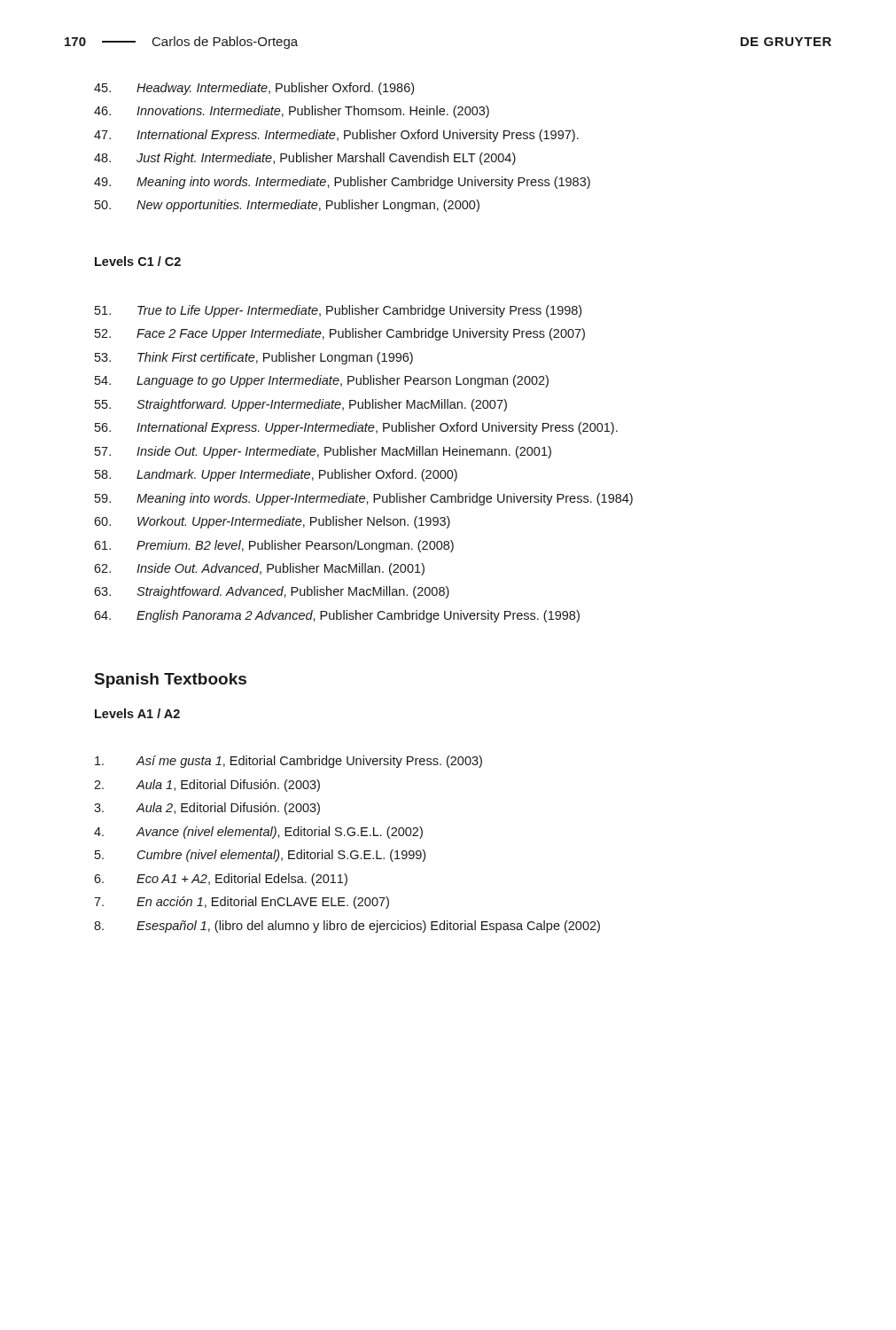Click the passage that begins "6. Eco A1 + A2,"
The width and height of the screenshot is (896, 1330).
point(221,880)
